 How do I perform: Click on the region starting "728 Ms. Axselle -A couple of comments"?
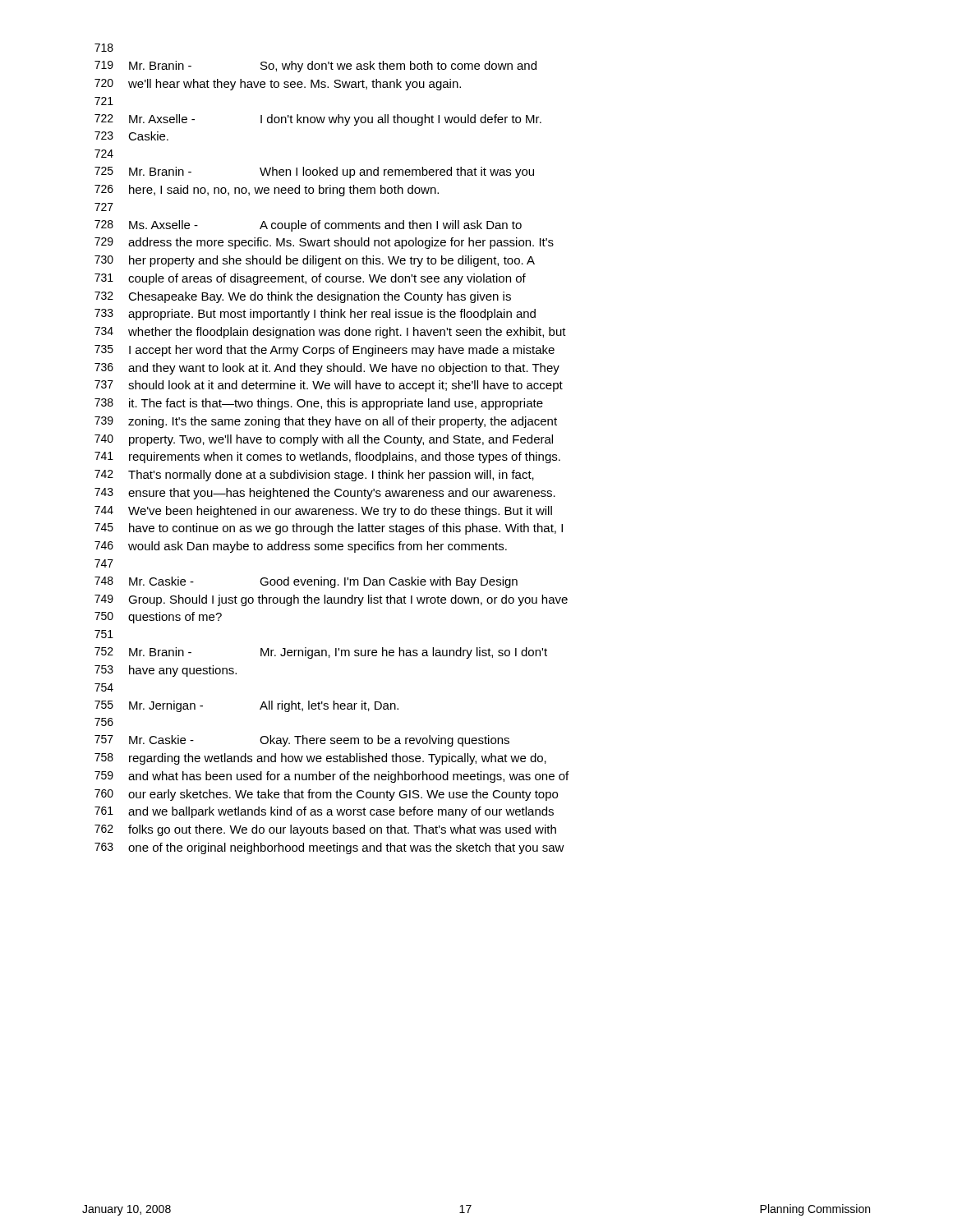(x=476, y=225)
